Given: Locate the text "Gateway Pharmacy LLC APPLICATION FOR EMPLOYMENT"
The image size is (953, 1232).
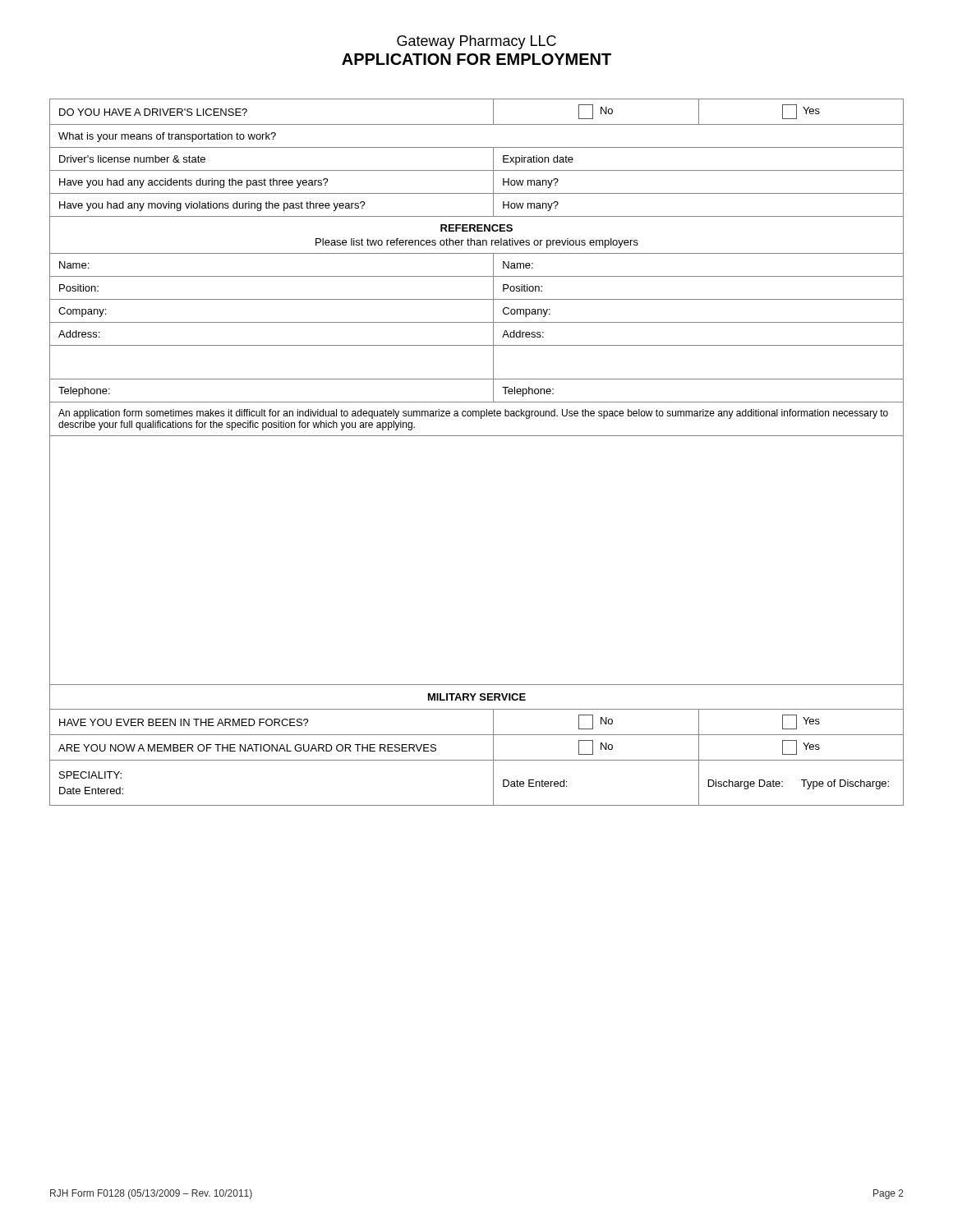Looking at the screenshot, I should pos(476,51).
